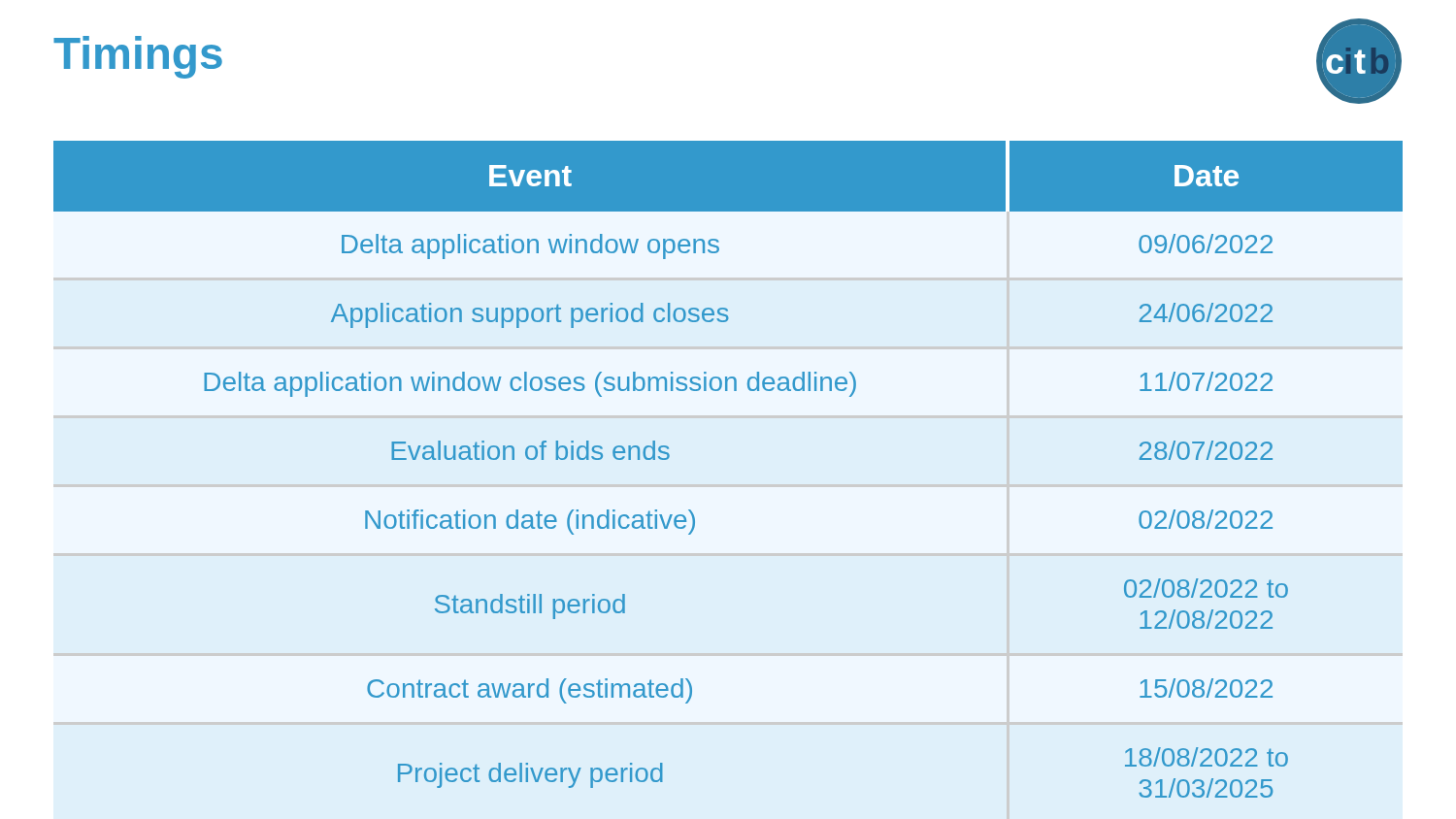Locate the logo

click(x=1359, y=63)
